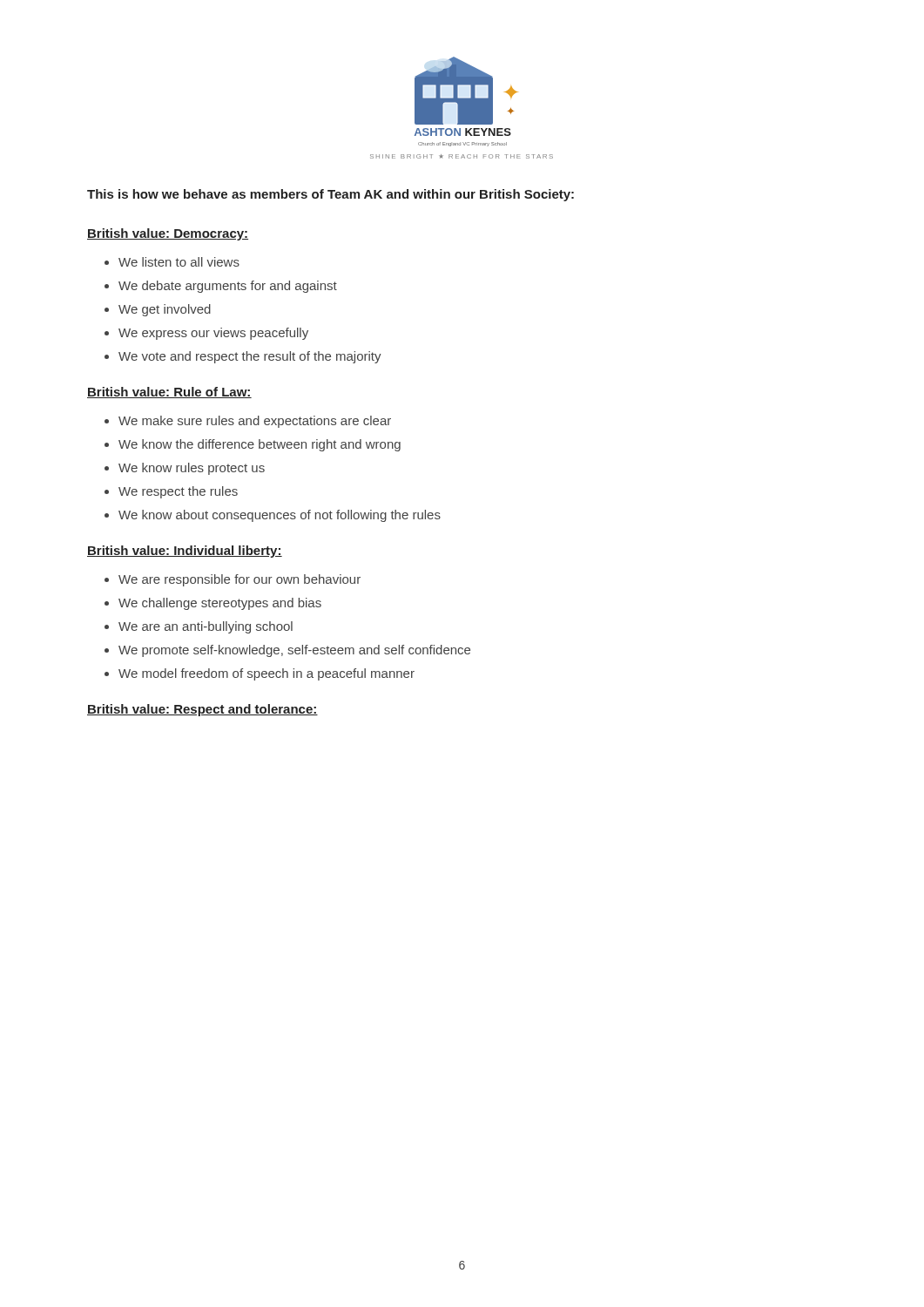Find the list item that reads "We challenge stereotypes and bias"
This screenshot has height=1307, width=924.
pos(220,603)
